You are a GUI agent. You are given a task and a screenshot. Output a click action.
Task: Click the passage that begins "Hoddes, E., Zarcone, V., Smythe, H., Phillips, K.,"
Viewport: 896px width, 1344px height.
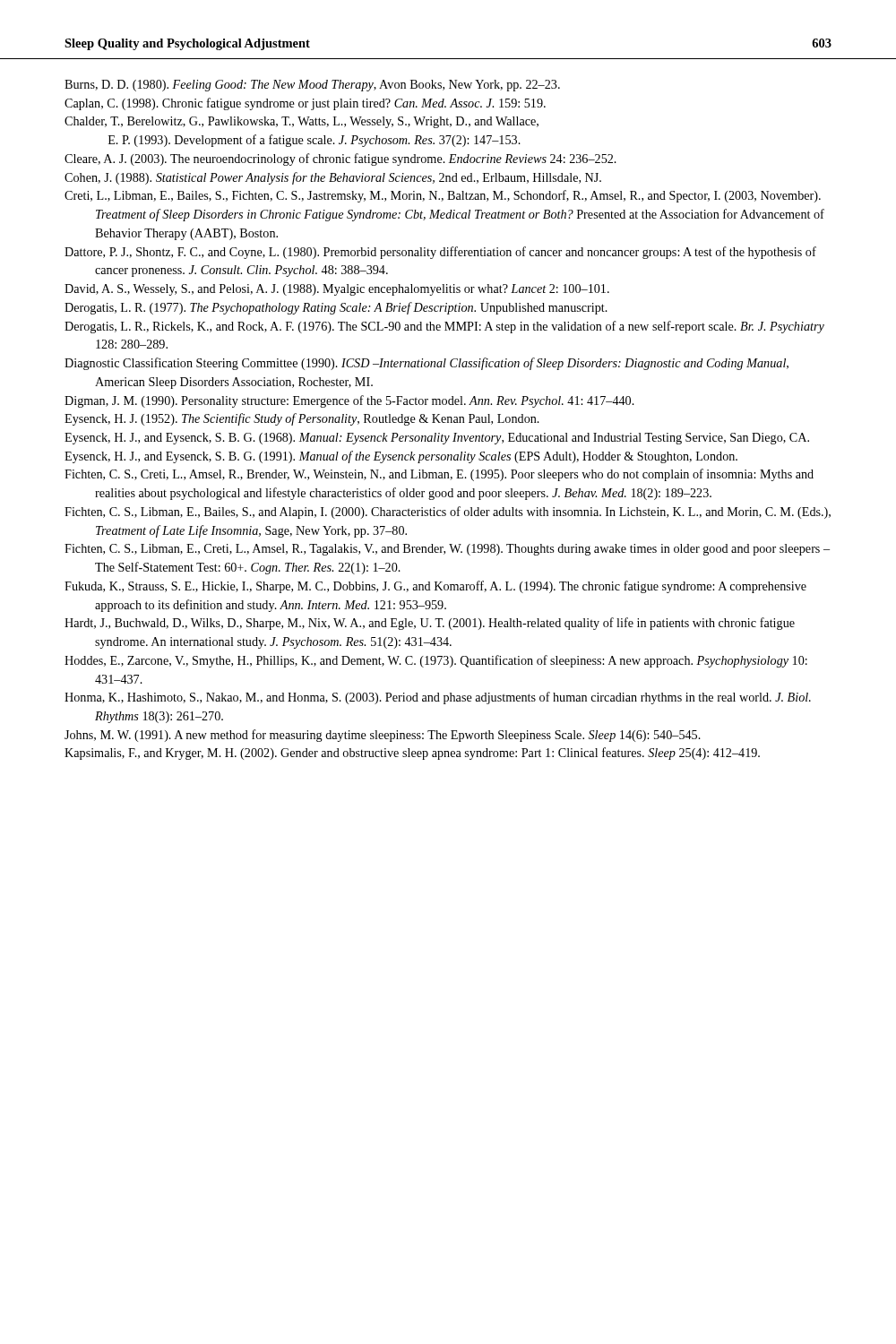point(436,669)
